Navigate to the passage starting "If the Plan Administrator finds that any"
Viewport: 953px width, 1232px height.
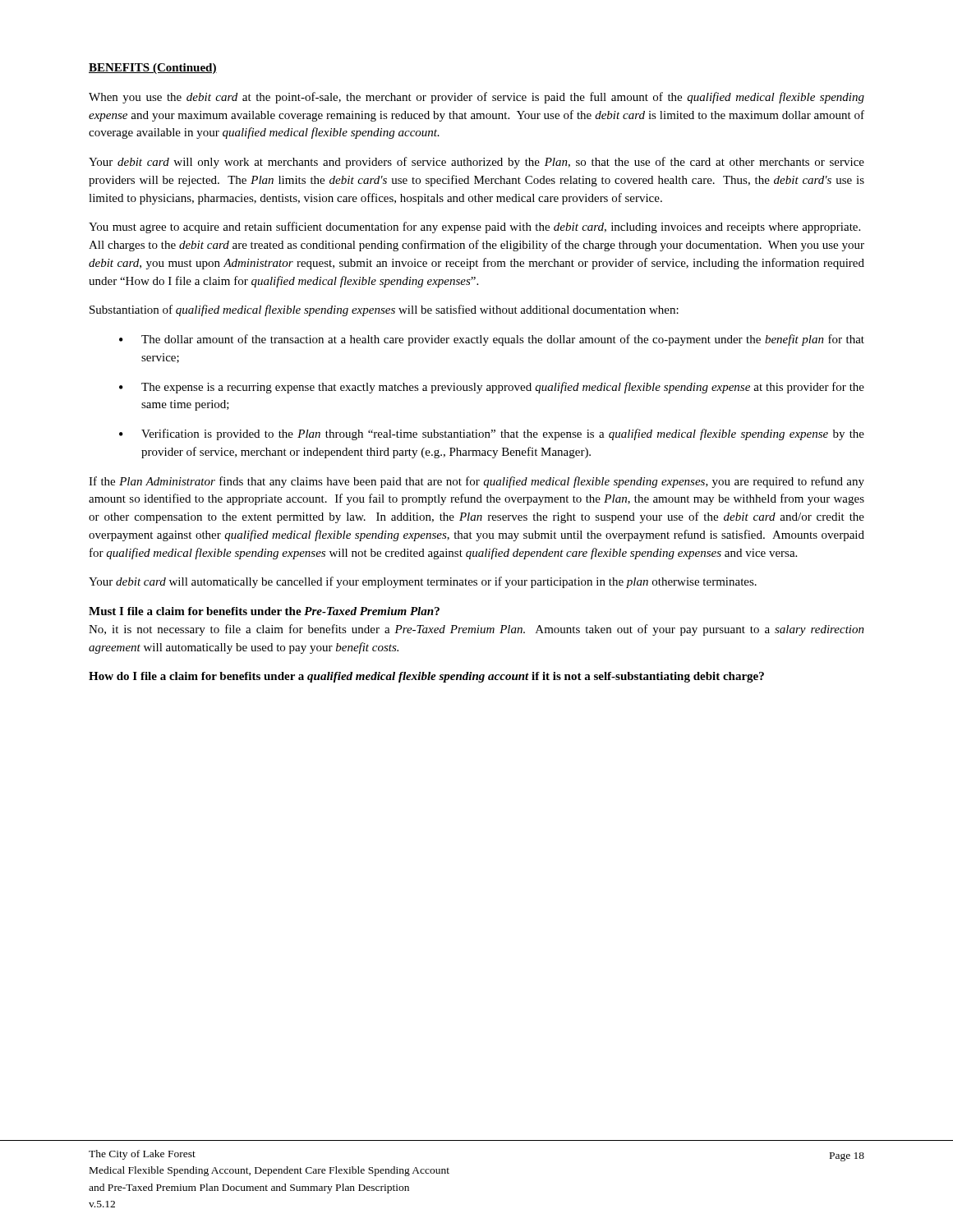point(476,517)
